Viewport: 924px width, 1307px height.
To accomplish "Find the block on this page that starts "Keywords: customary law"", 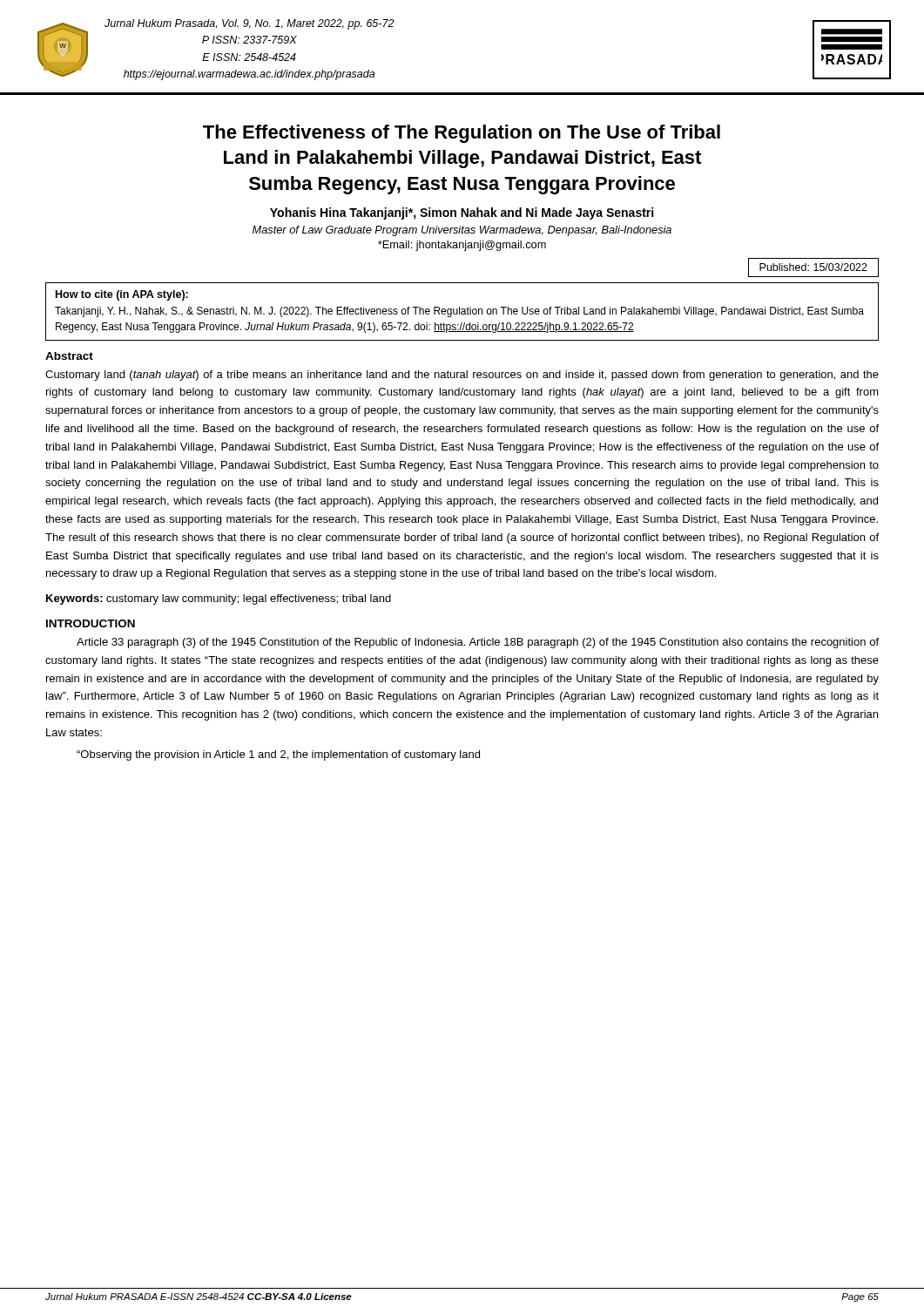I will coord(218,598).
